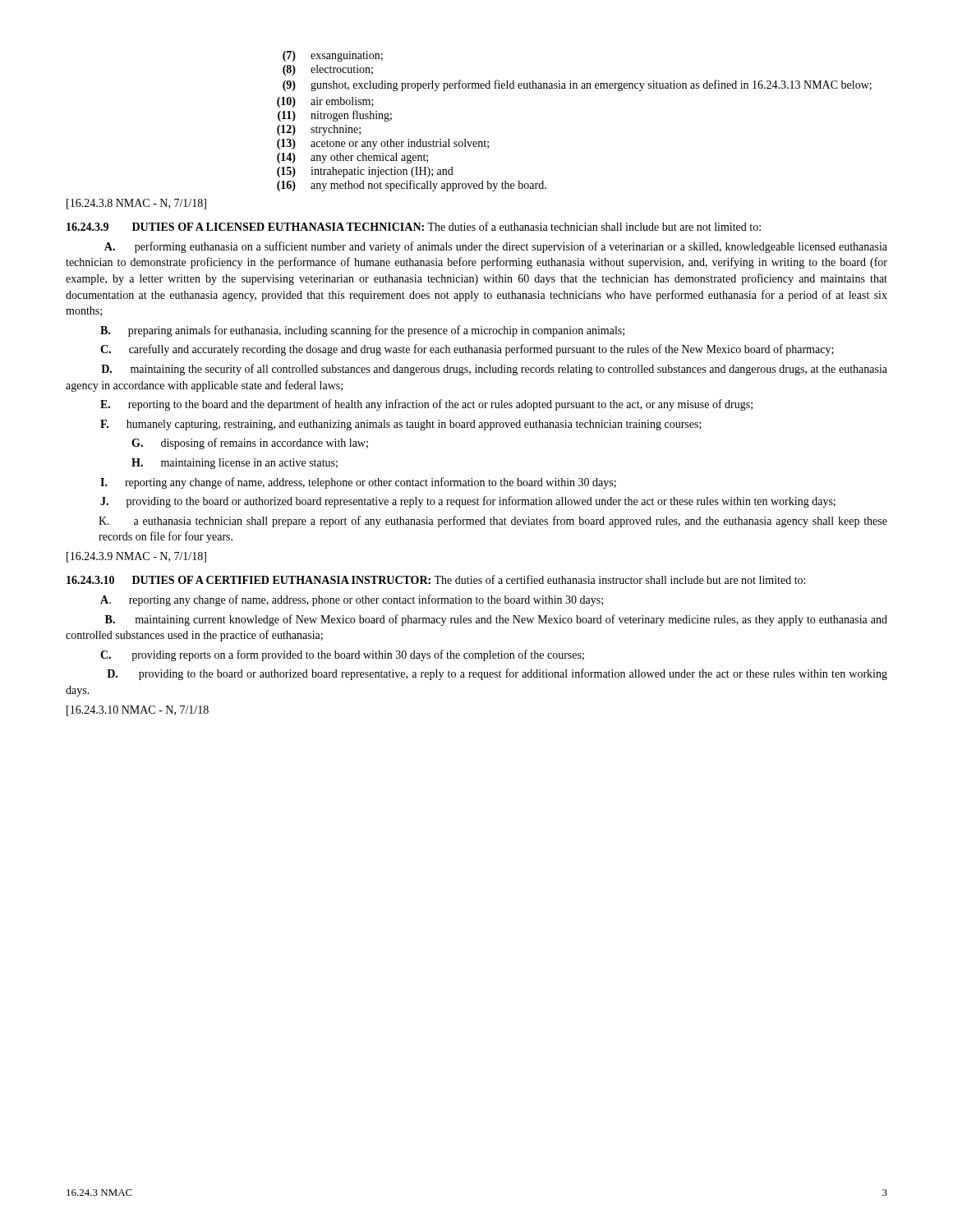Select the list item that reads "F. humanely capturing, restraining, and euthanizing animals"

[384, 424]
